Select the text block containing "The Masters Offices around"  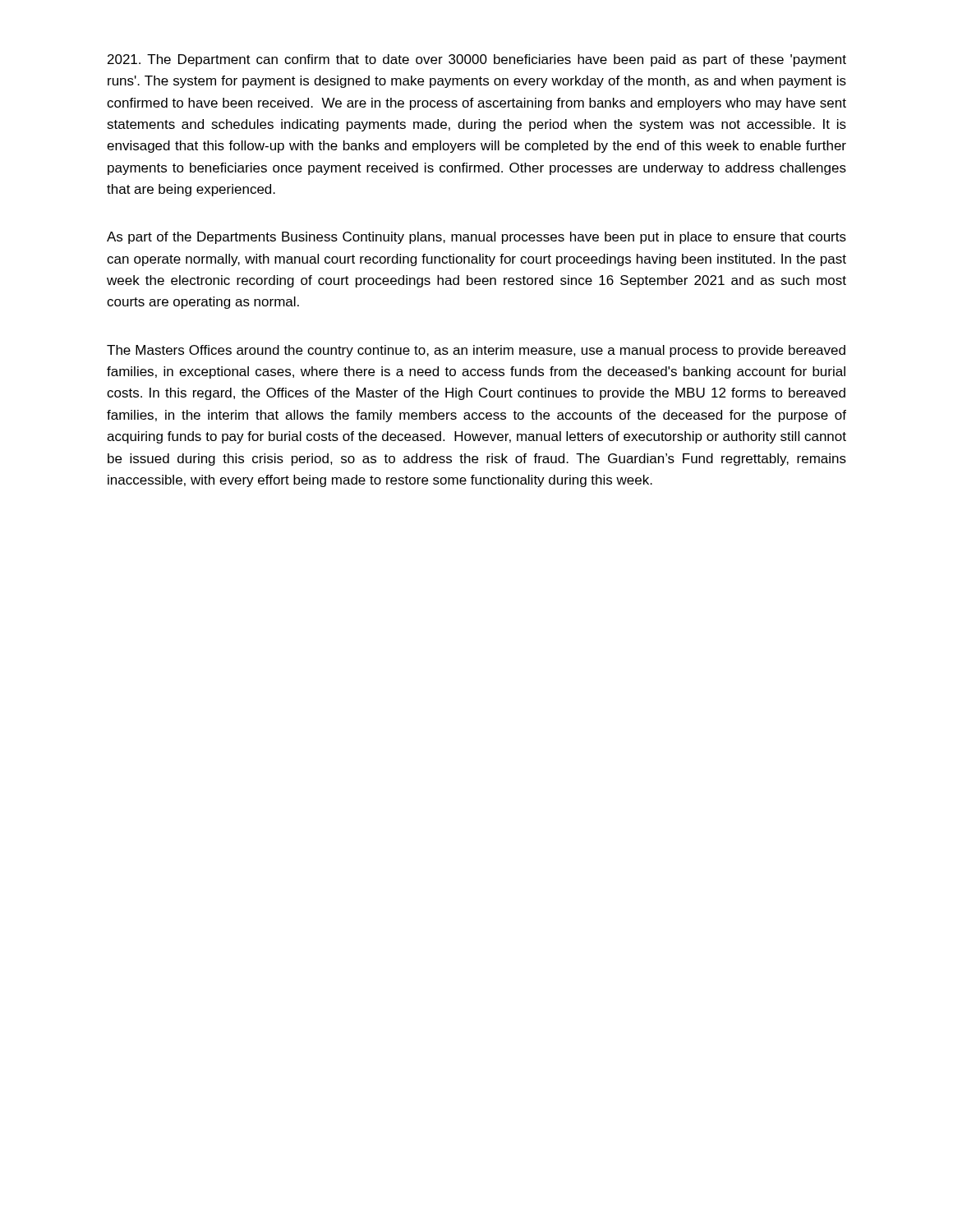pos(476,415)
